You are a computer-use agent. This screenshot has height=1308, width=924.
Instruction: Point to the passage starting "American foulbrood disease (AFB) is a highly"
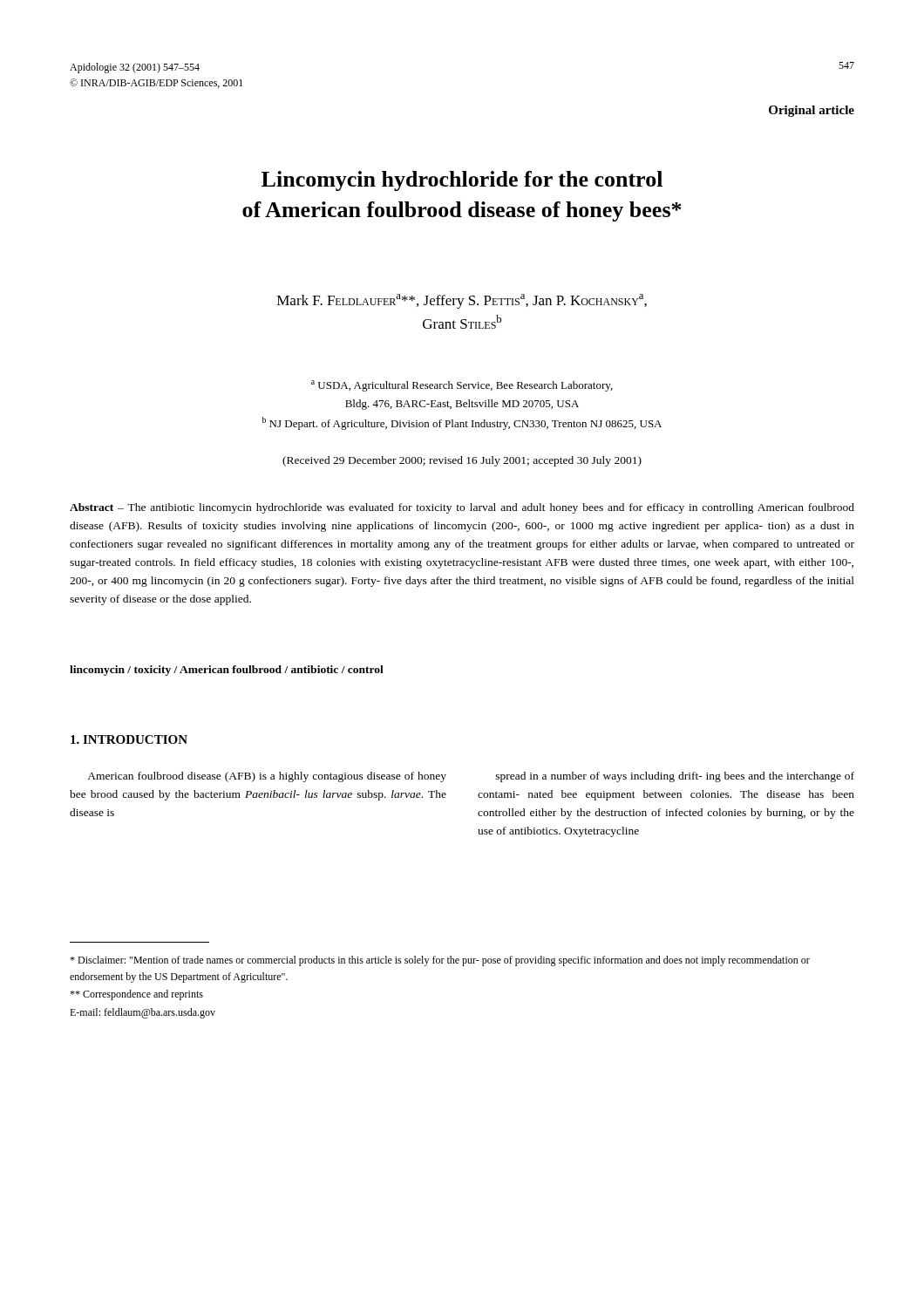258,795
